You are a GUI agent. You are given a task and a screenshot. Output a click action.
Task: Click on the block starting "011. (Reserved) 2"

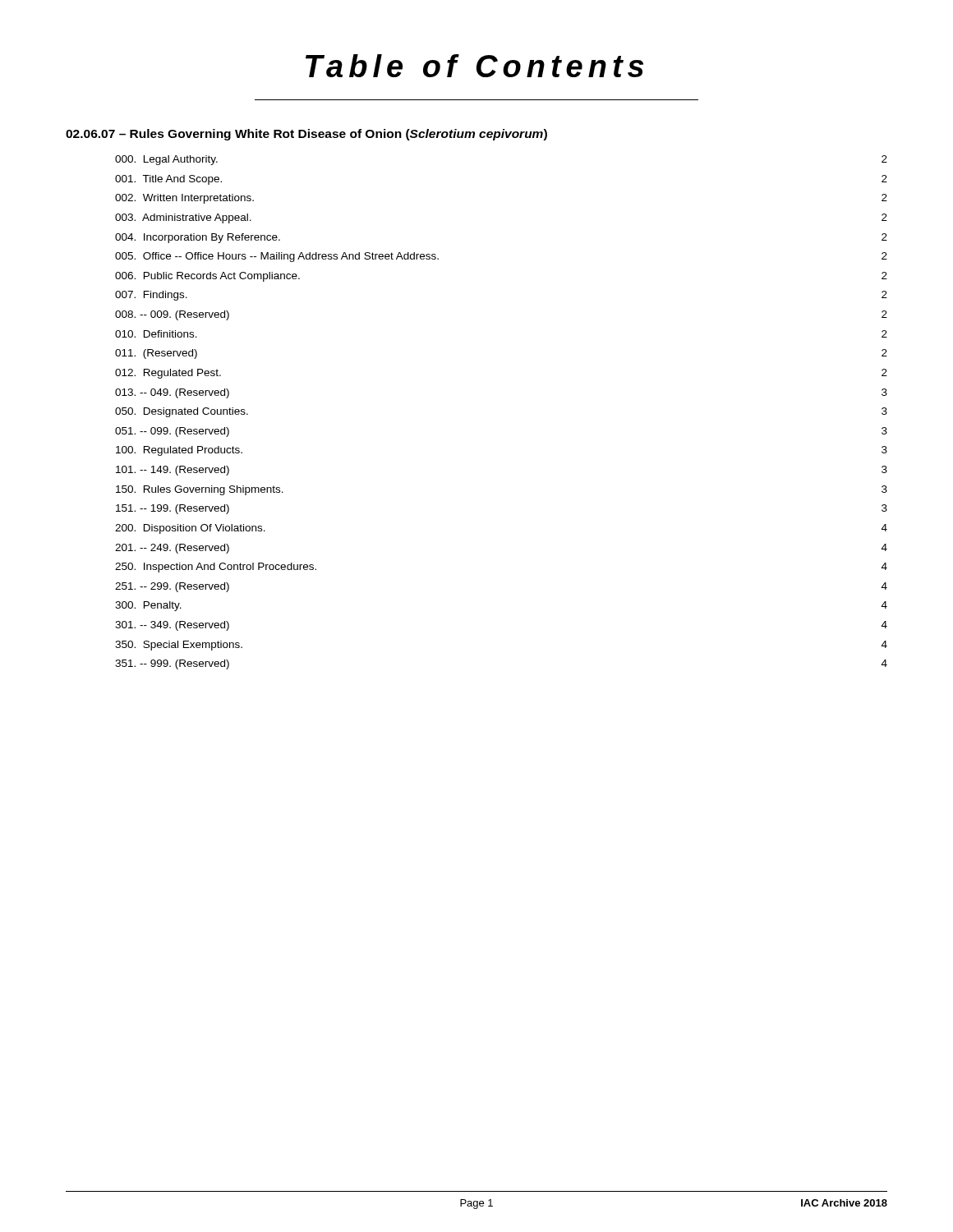tap(157, 354)
